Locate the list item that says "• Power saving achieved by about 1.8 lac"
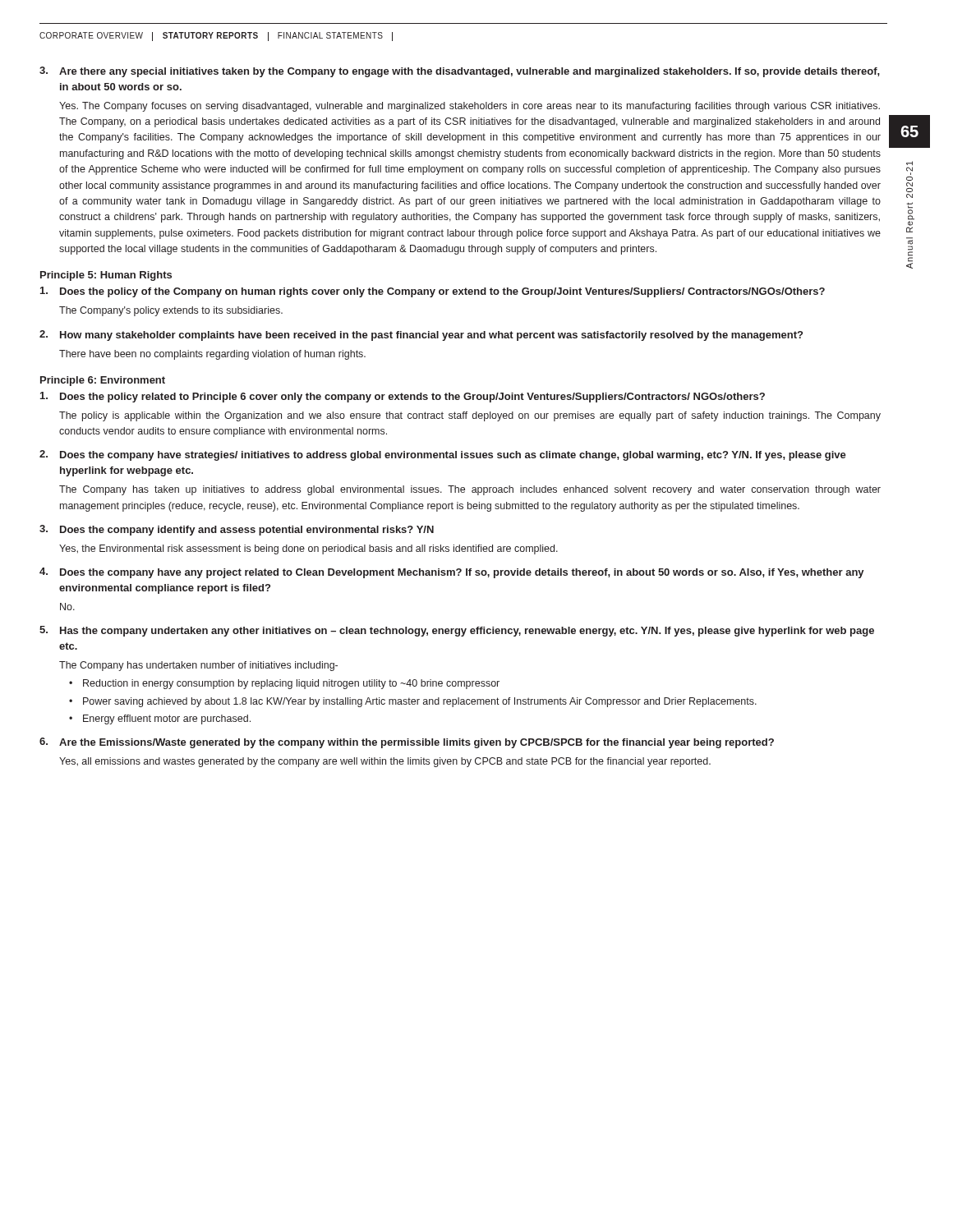Screen dimensions: 1232x953 (x=413, y=702)
